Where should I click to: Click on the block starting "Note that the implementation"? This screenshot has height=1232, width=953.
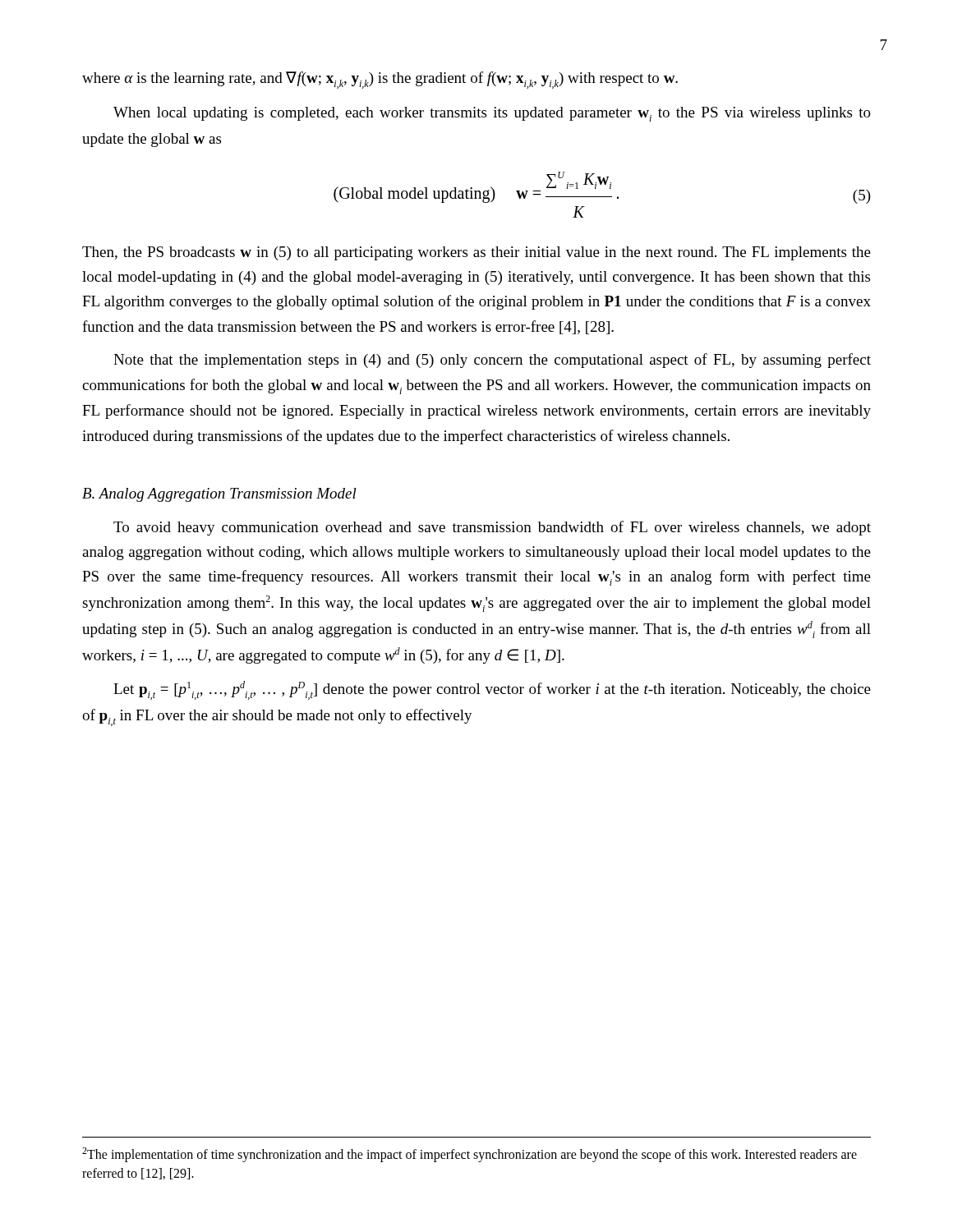coord(476,398)
